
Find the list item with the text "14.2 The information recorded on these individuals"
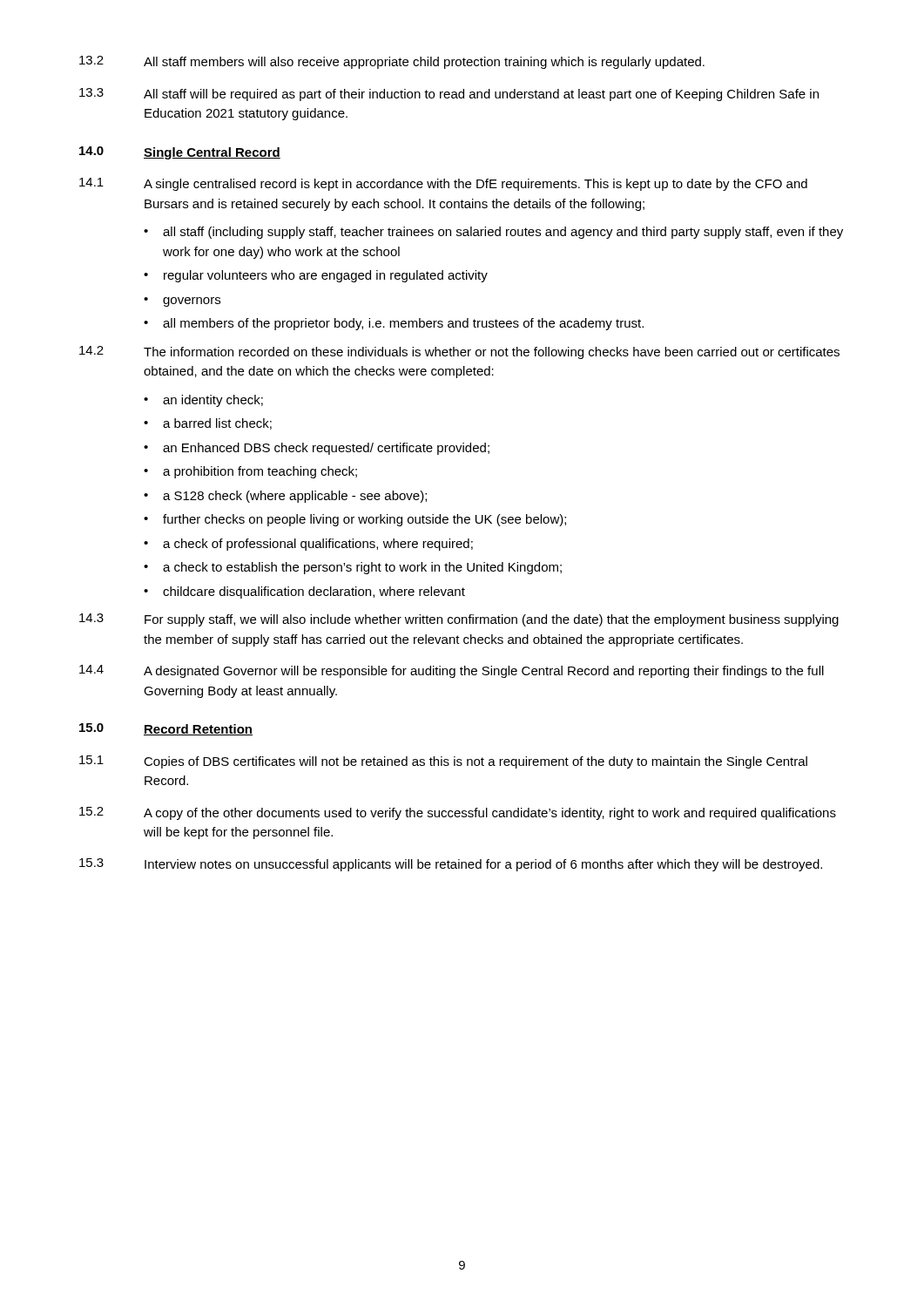(462, 362)
